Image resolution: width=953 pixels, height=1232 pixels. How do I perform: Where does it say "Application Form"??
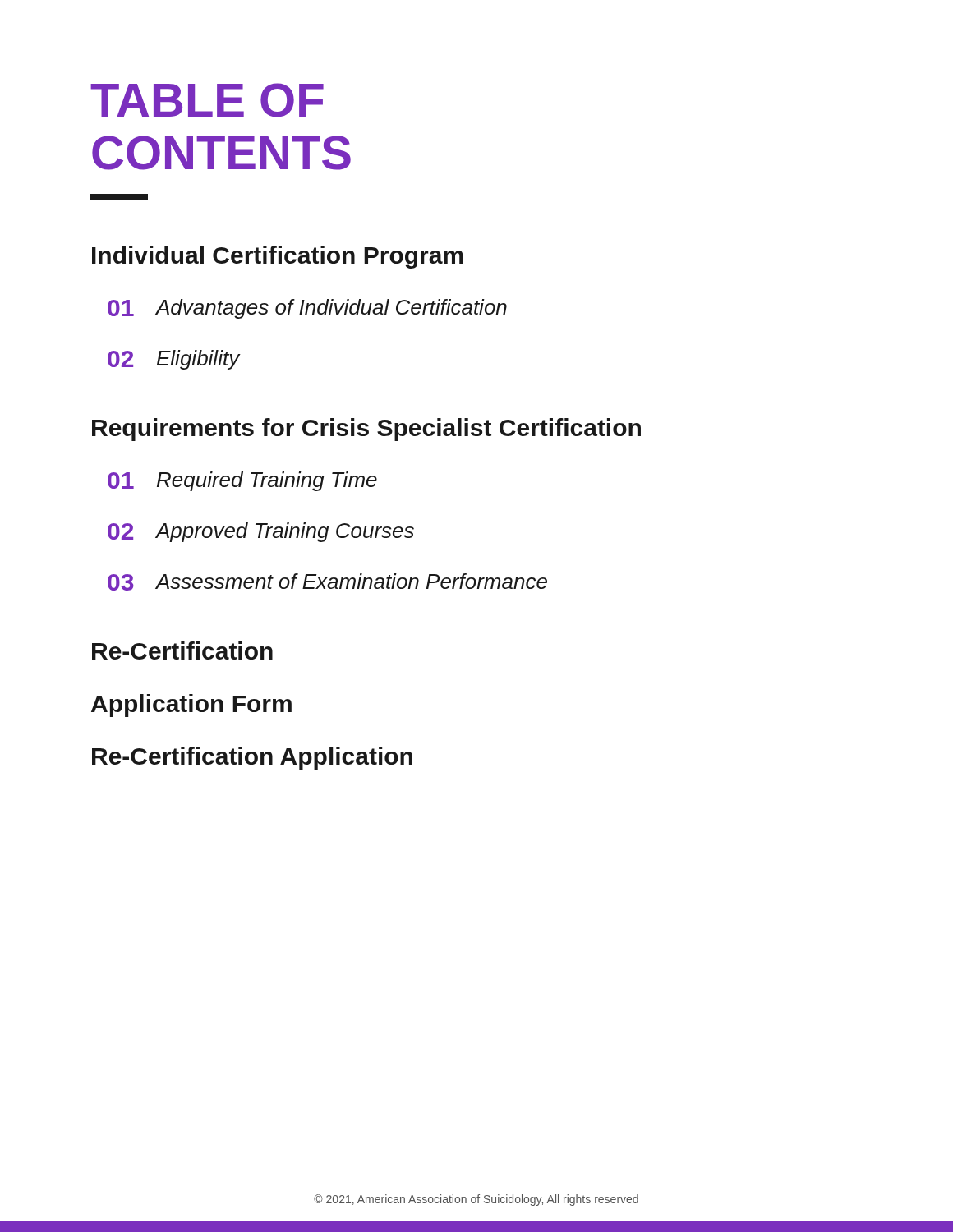tap(192, 703)
